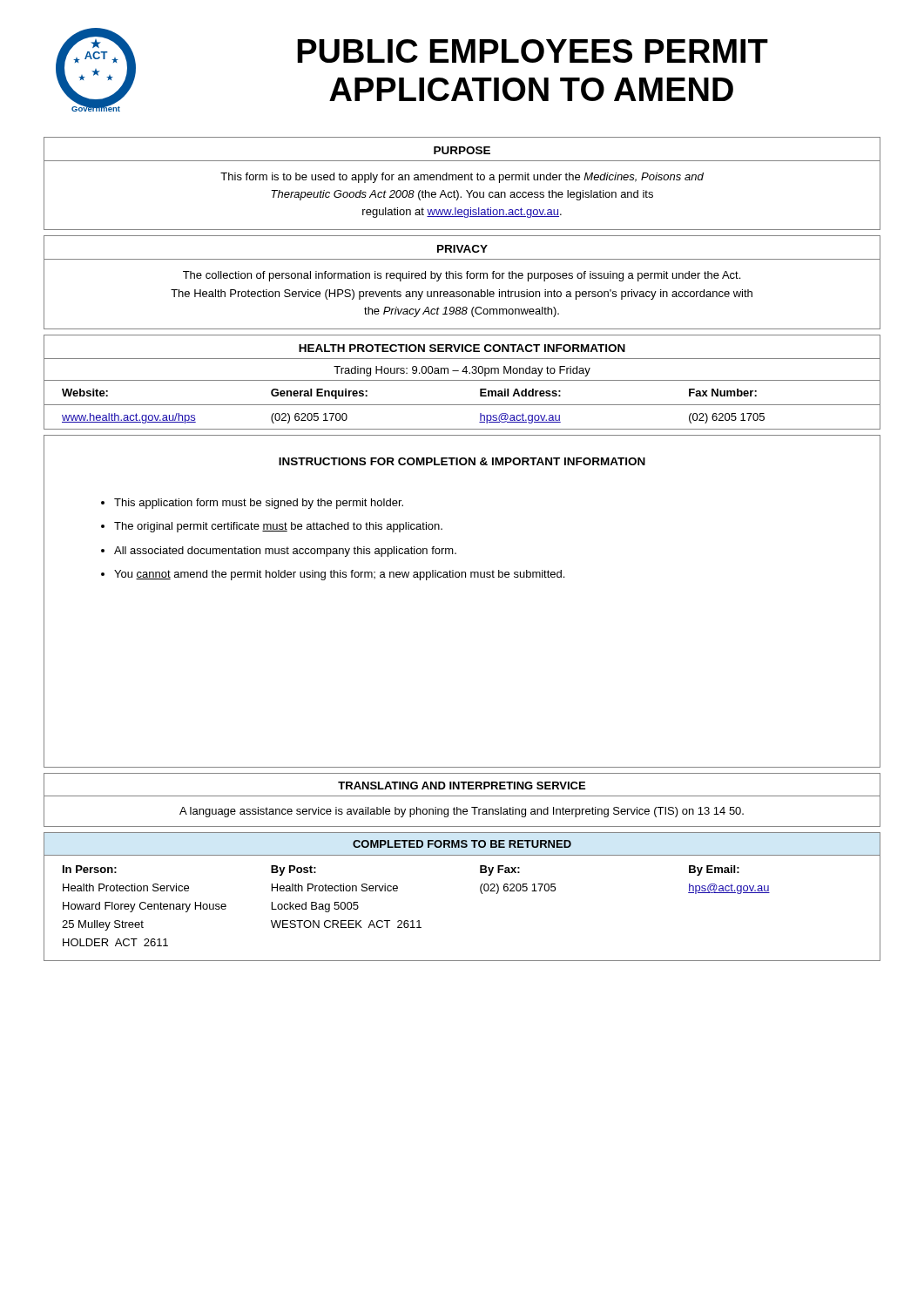Find the block starting "Trading Hours: 9.00am –"

462,370
